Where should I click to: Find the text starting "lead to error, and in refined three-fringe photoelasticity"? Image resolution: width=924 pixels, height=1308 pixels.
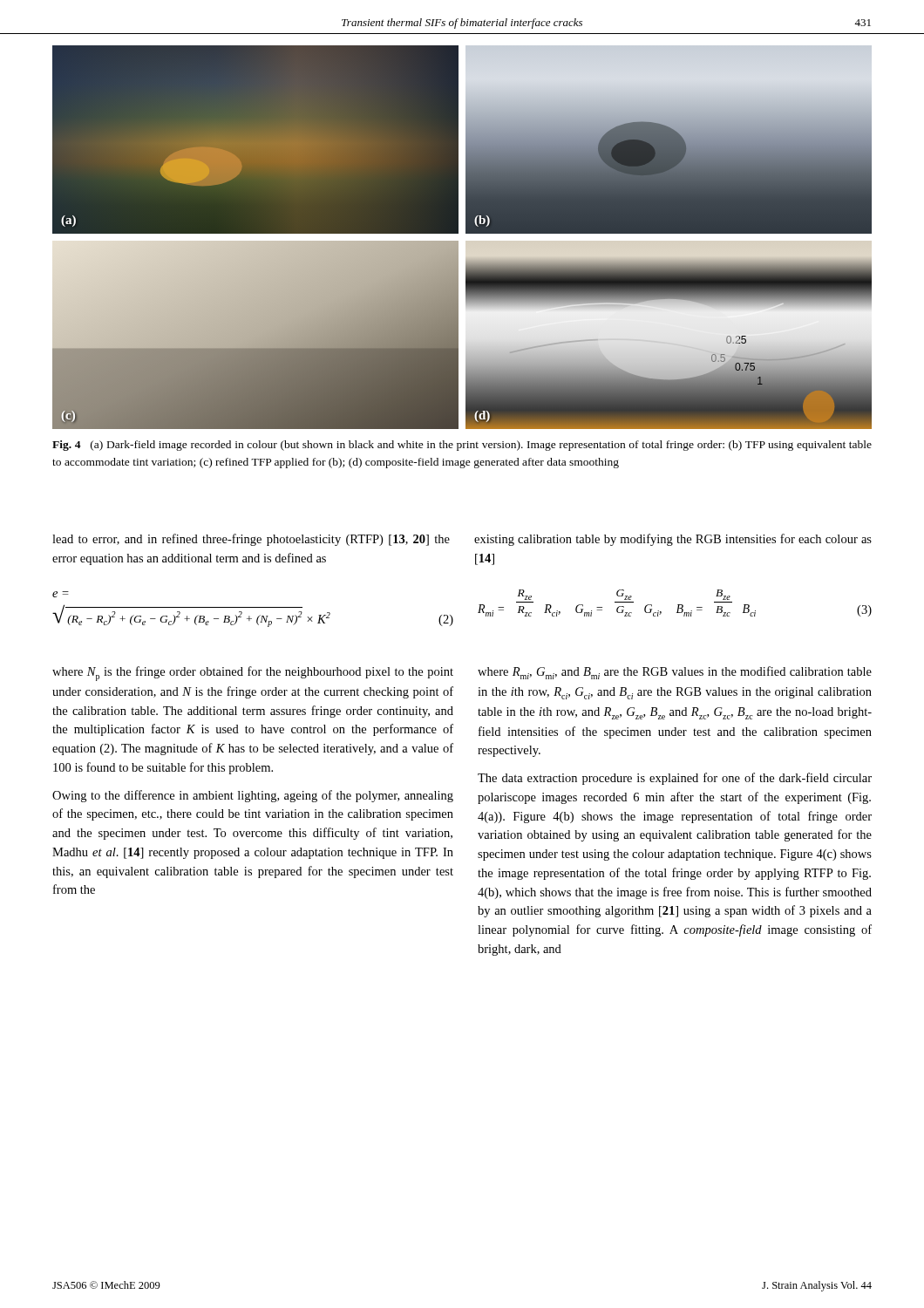tap(251, 549)
